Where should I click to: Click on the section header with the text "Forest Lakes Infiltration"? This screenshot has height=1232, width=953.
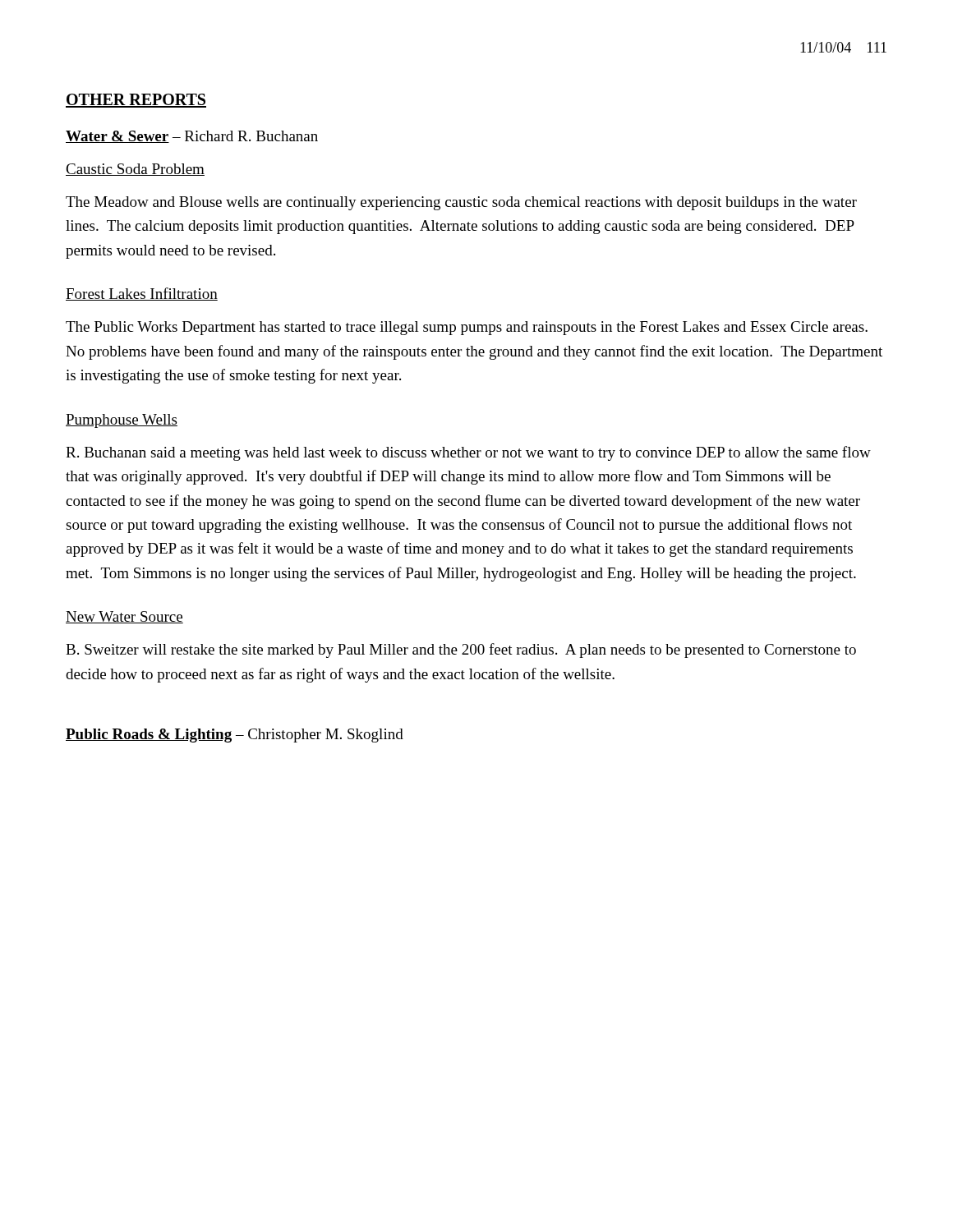click(x=142, y=294)
